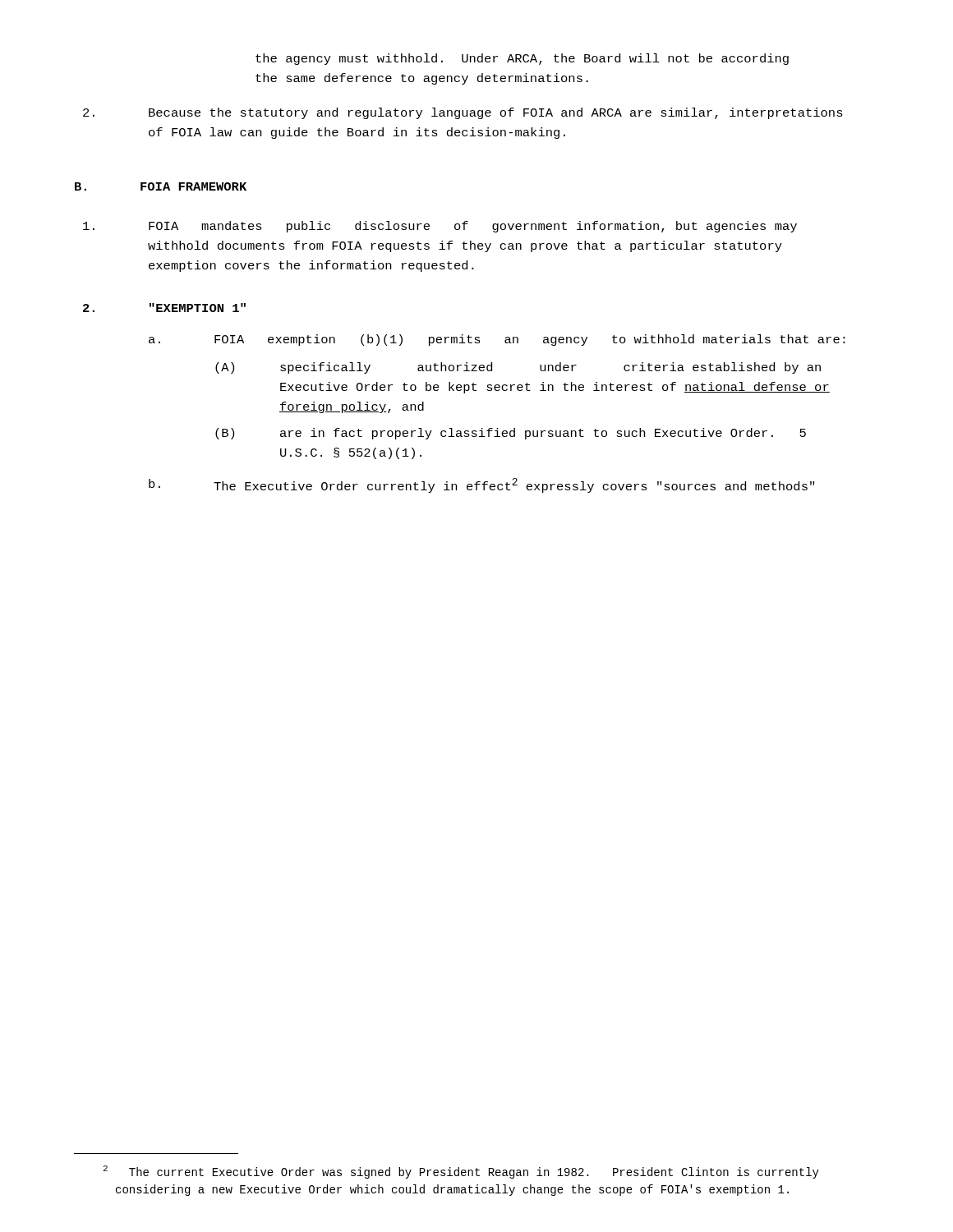Click on the section header that says "2. "EXEMPTION 1""
The height and width of the screenshot is (1232, 953).
click(161, 309)
